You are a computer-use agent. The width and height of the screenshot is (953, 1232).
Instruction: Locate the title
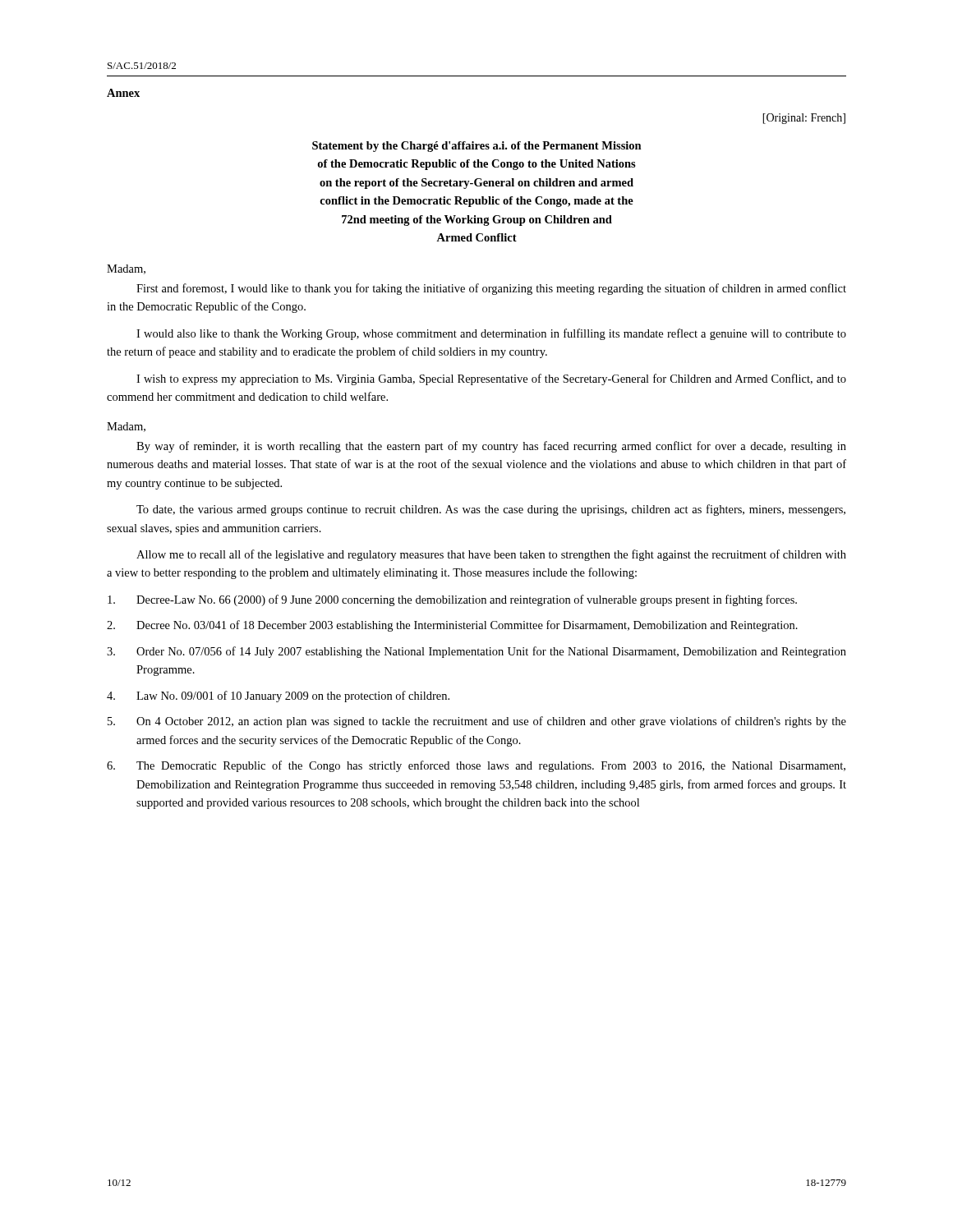(476, 192)
